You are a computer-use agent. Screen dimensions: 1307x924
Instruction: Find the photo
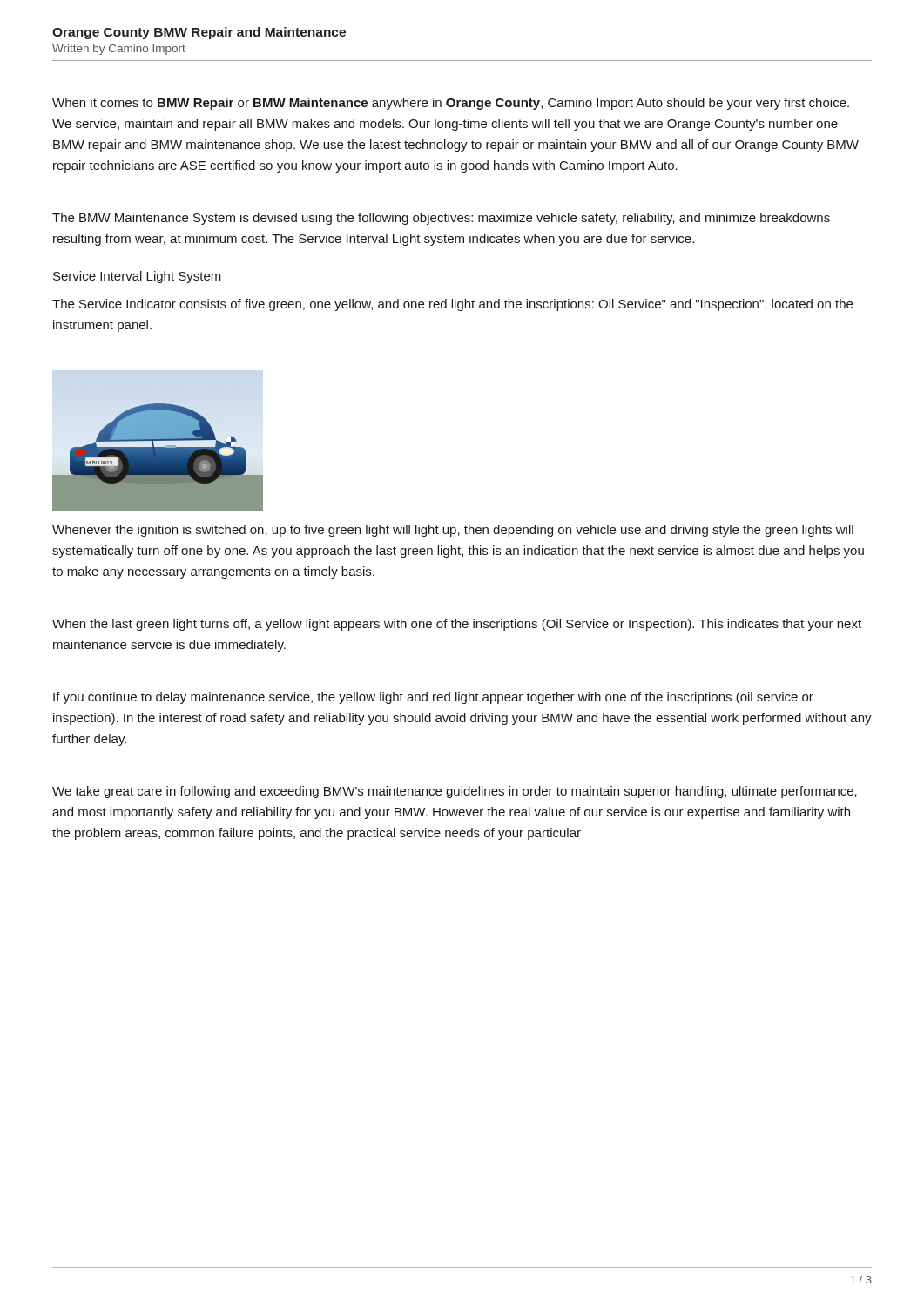coord(158,441)
